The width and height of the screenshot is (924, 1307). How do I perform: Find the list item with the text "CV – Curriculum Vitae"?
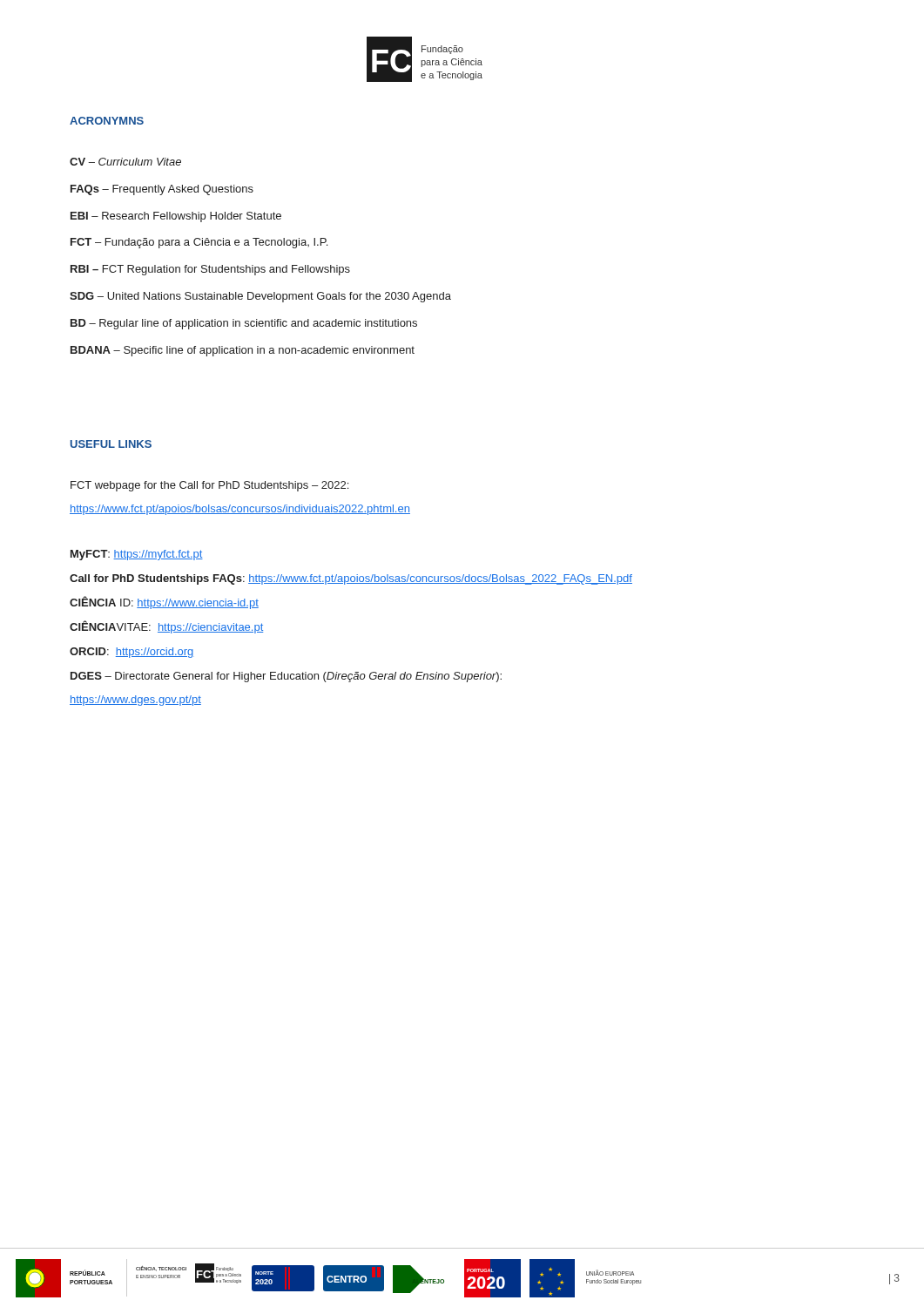point(126,162)
